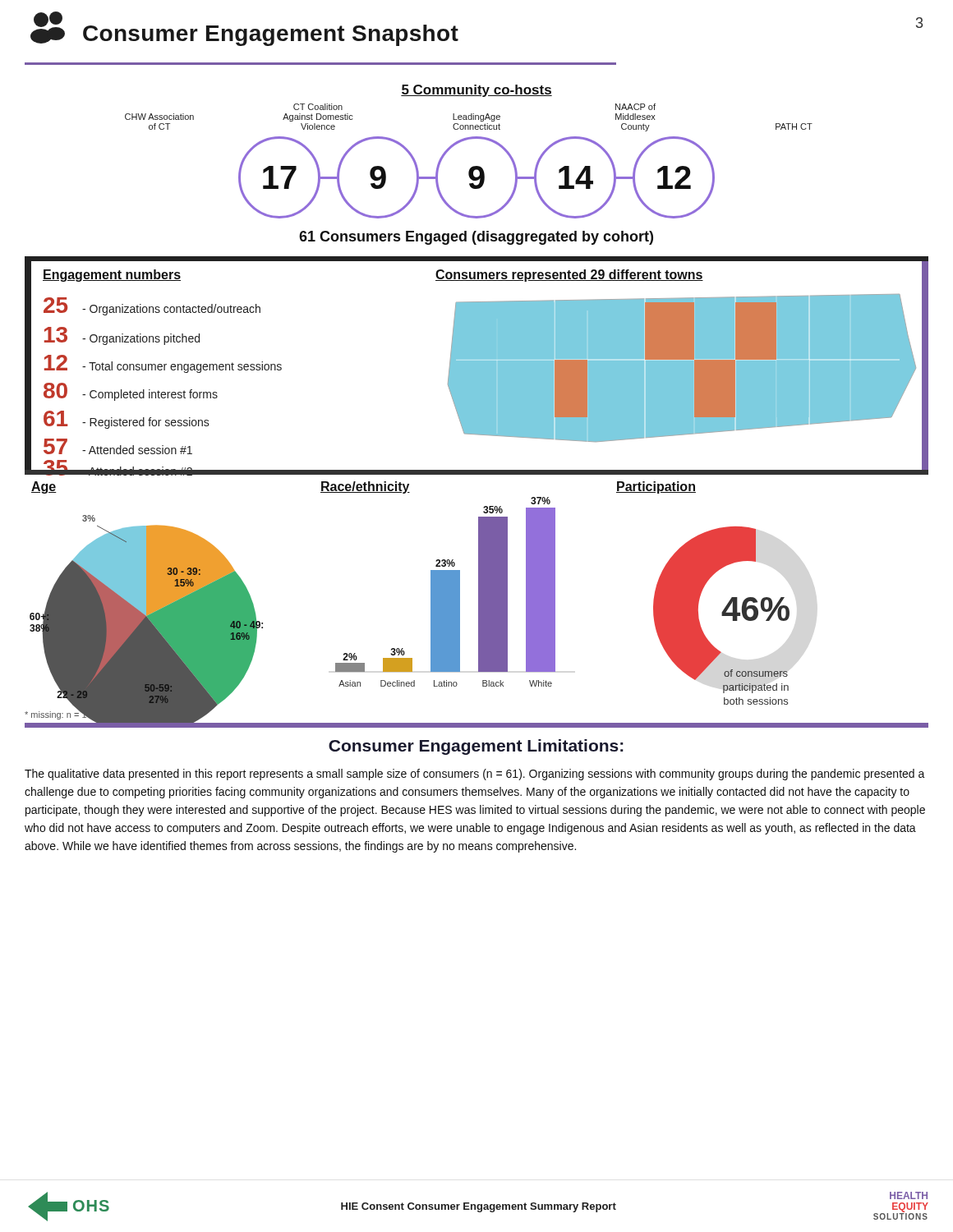Find the element starting "61 - Registered for sessions"
Screen dimensions: 1232x953
click(126, 419)
